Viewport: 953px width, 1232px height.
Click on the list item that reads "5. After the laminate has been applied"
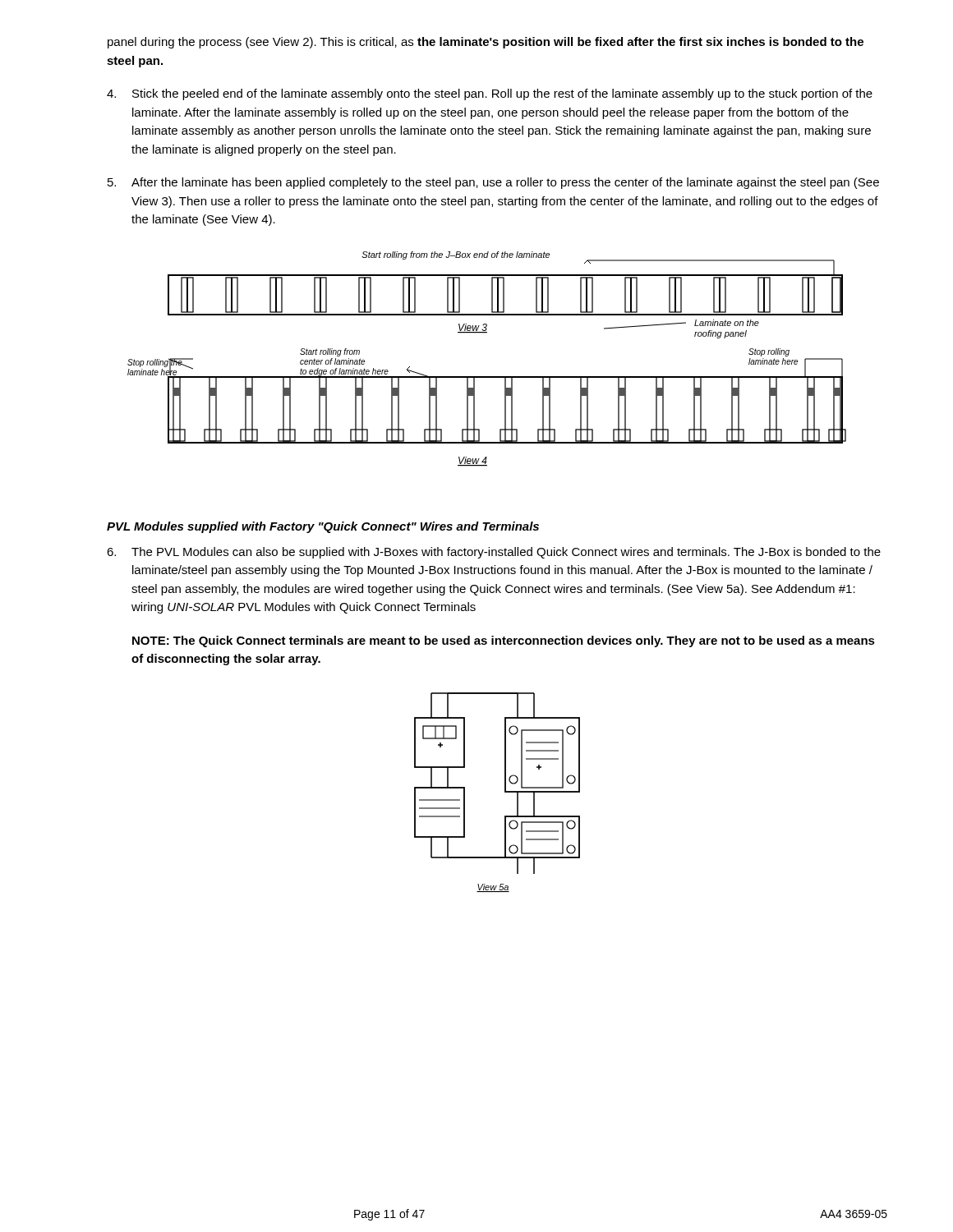497,201
